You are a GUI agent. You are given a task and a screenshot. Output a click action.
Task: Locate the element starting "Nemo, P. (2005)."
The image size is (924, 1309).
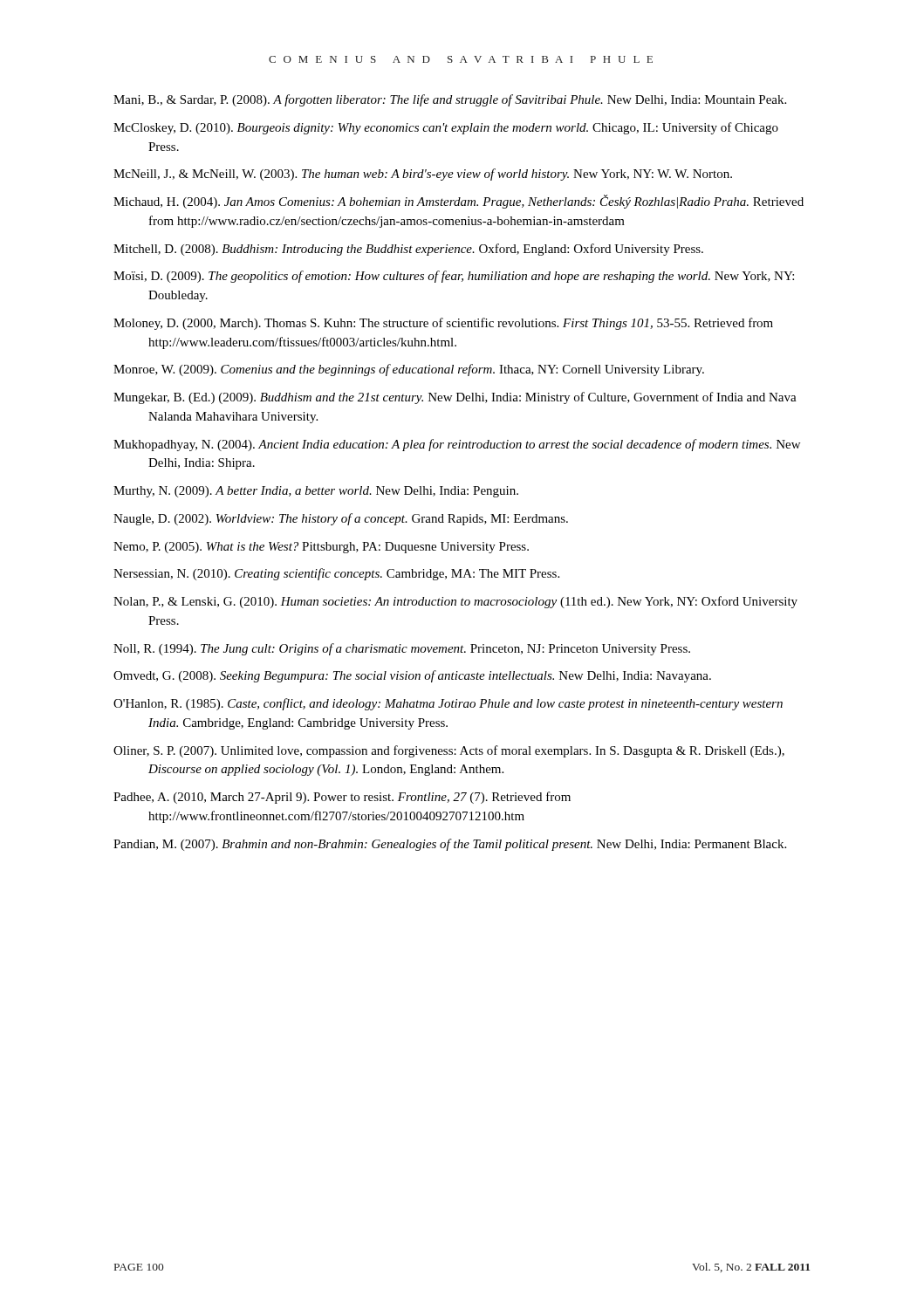click(x=322, y=546)
